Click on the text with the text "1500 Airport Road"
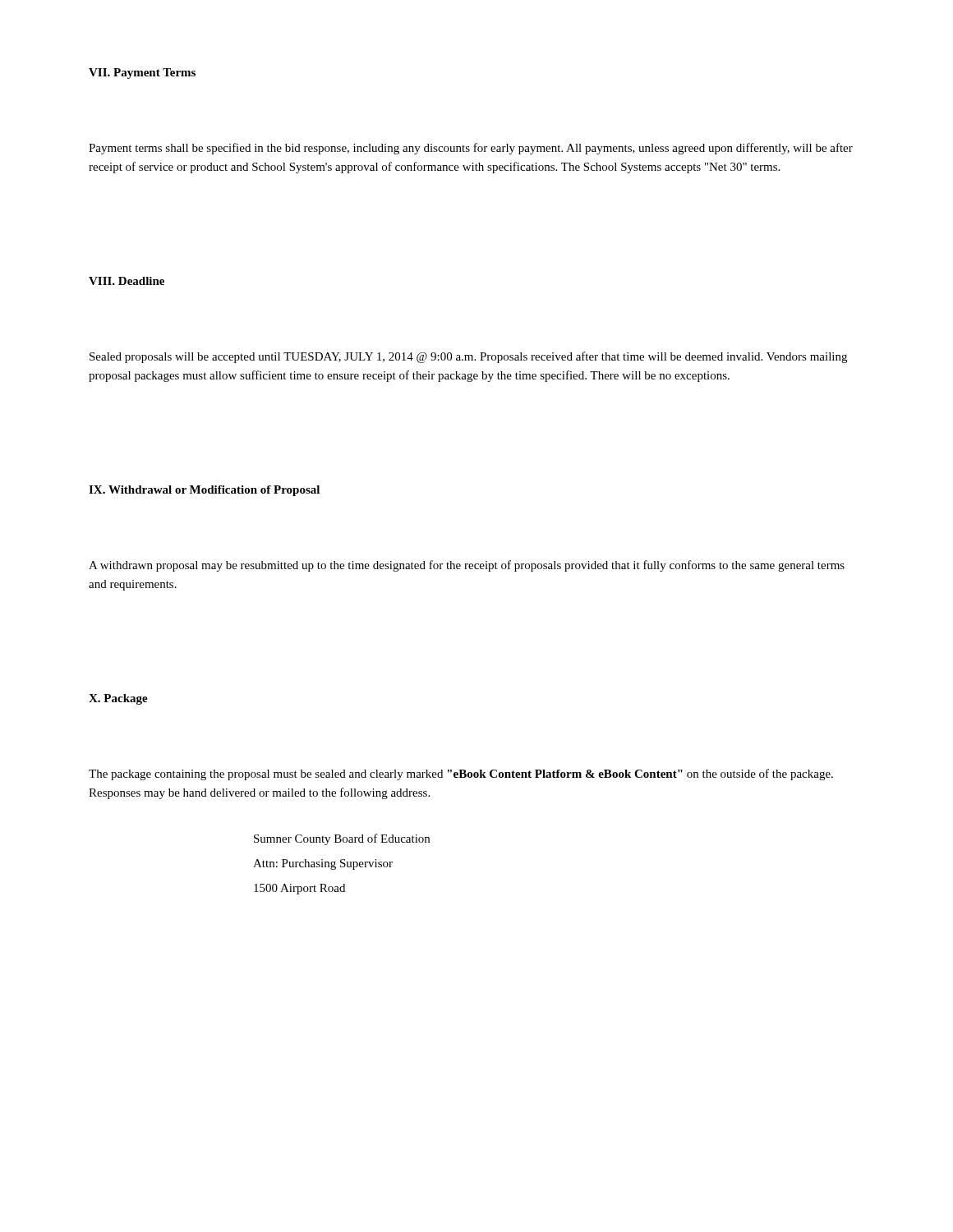The height and width of the screenshot is (1232, 953). [x=299, y=888]
